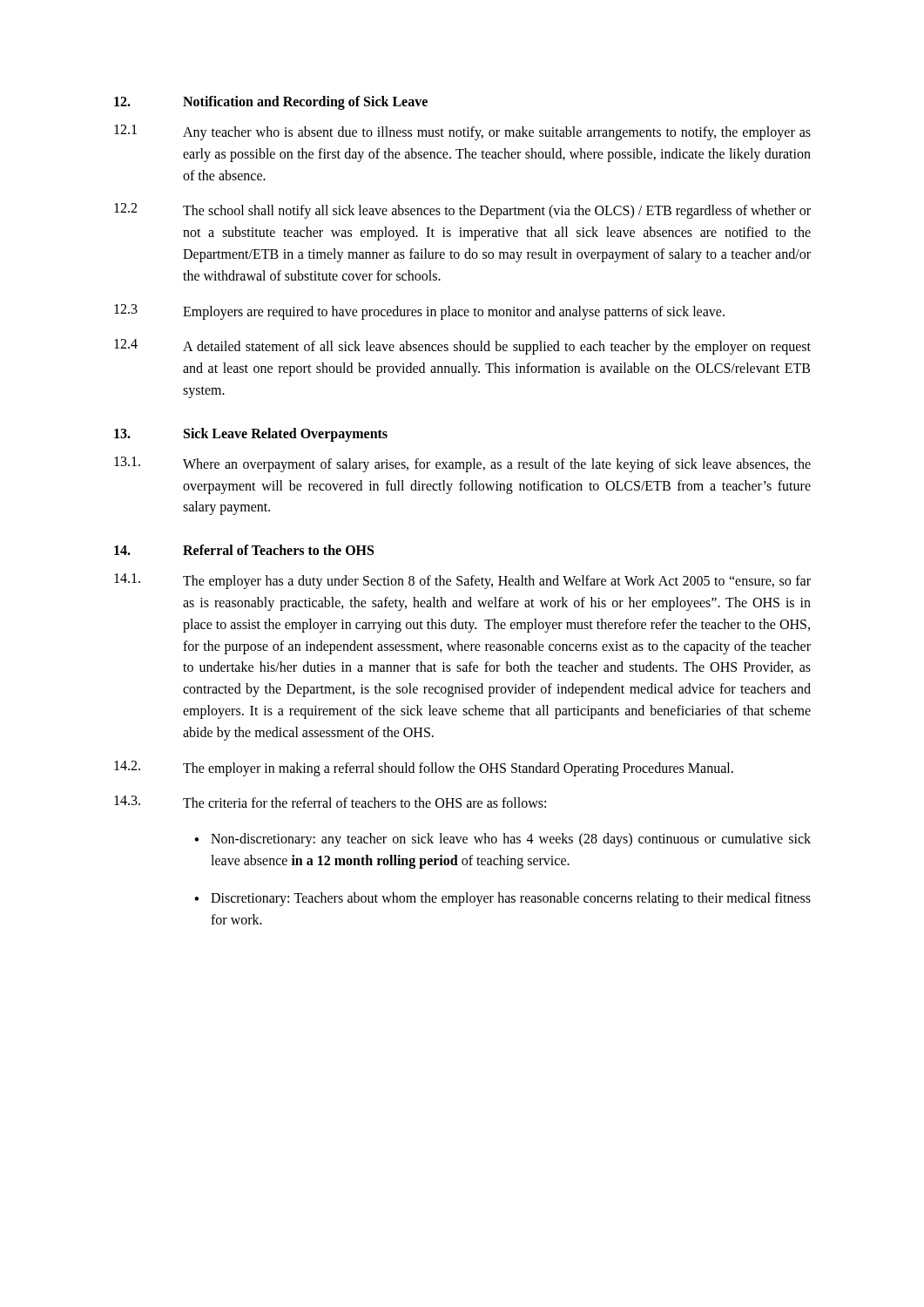Click on the block starting "• Non-discretionary: any teacher on sick"
The image size is (924, 1307).
pos(497,850)
